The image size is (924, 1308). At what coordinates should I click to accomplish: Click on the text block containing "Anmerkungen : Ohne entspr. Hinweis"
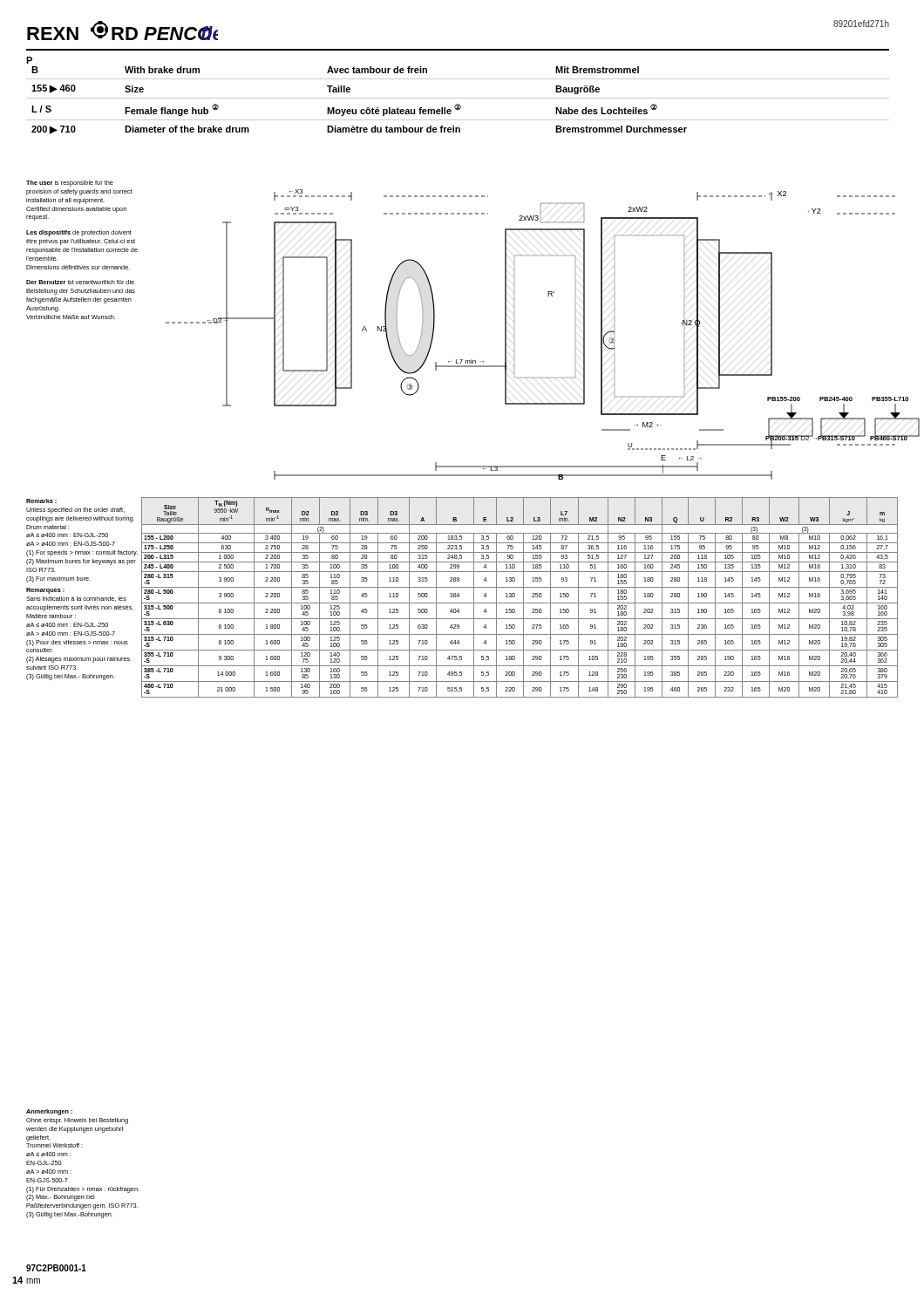[49, 1112]
